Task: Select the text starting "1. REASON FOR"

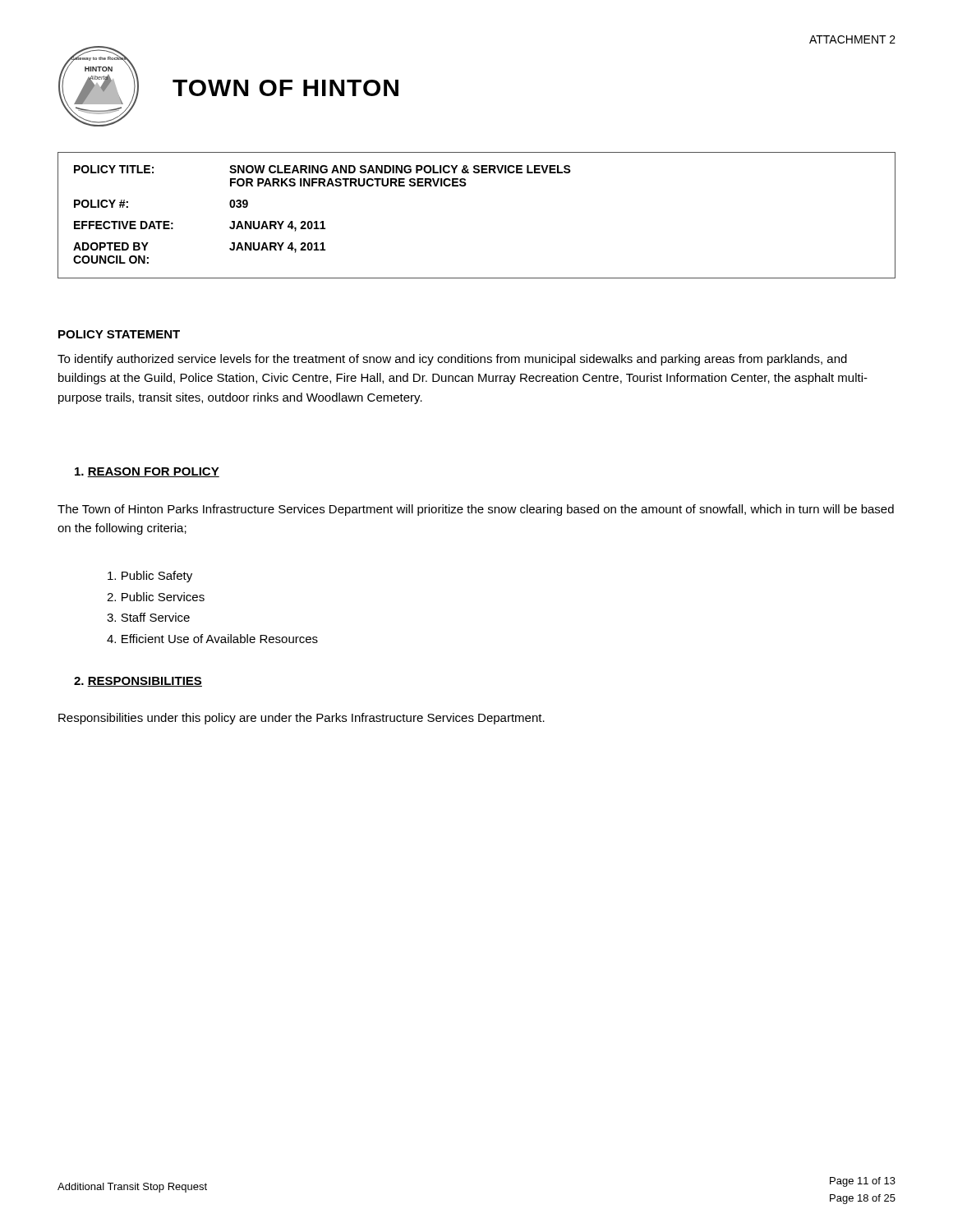Action: click(x=147, y=471)
